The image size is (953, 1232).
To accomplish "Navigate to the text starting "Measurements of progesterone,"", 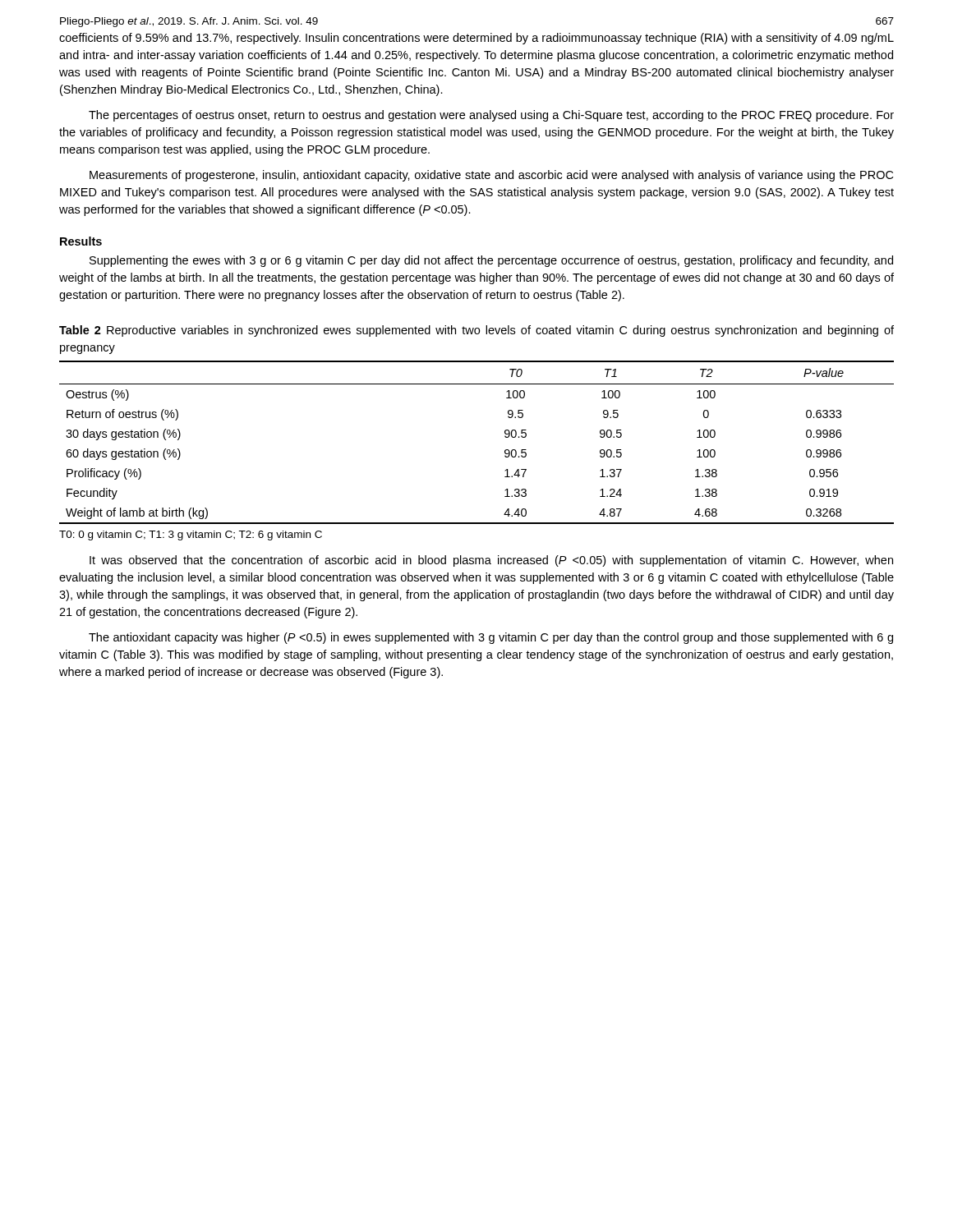I will 476,193.
